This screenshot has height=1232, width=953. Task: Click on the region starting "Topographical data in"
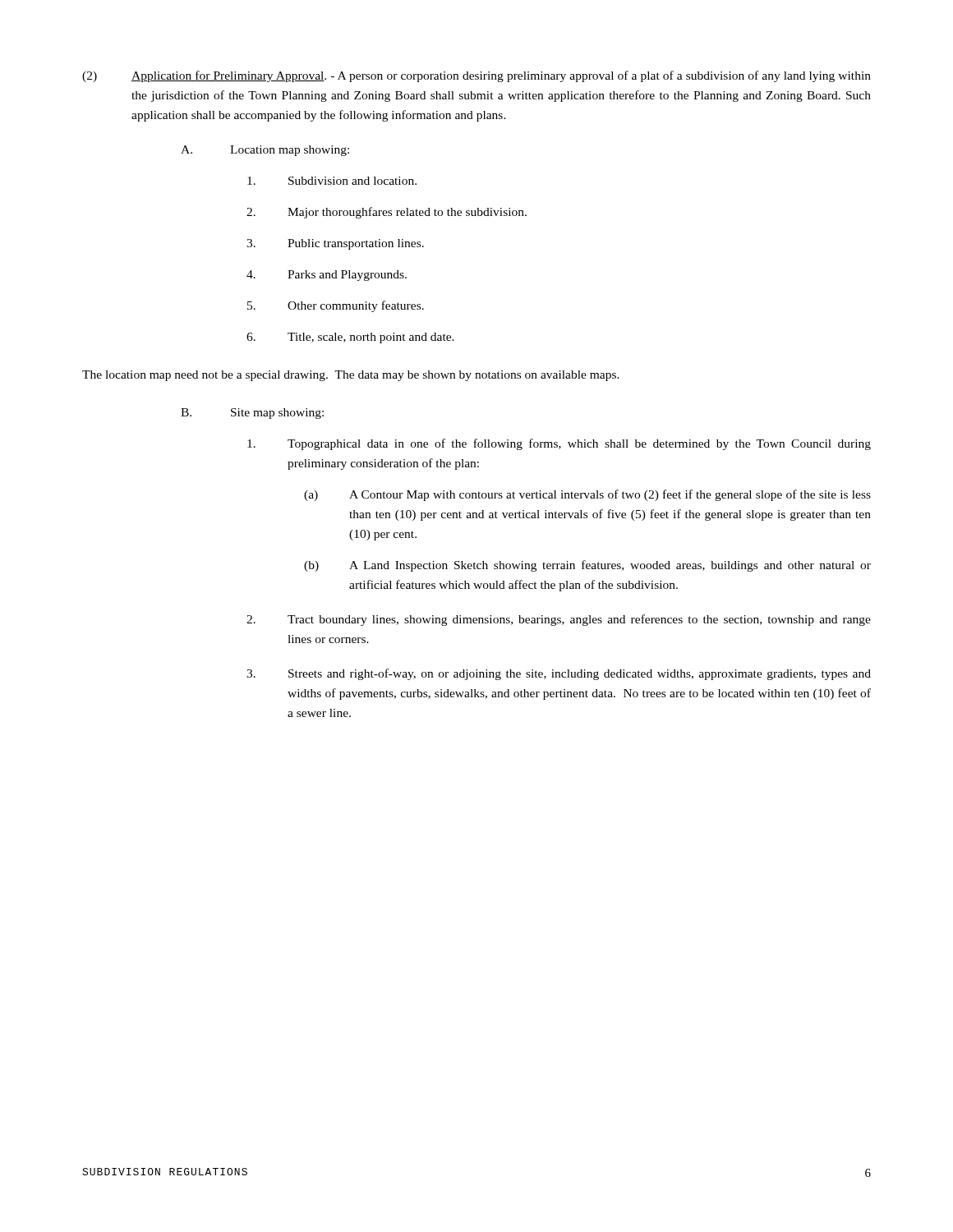click(559, 453)
